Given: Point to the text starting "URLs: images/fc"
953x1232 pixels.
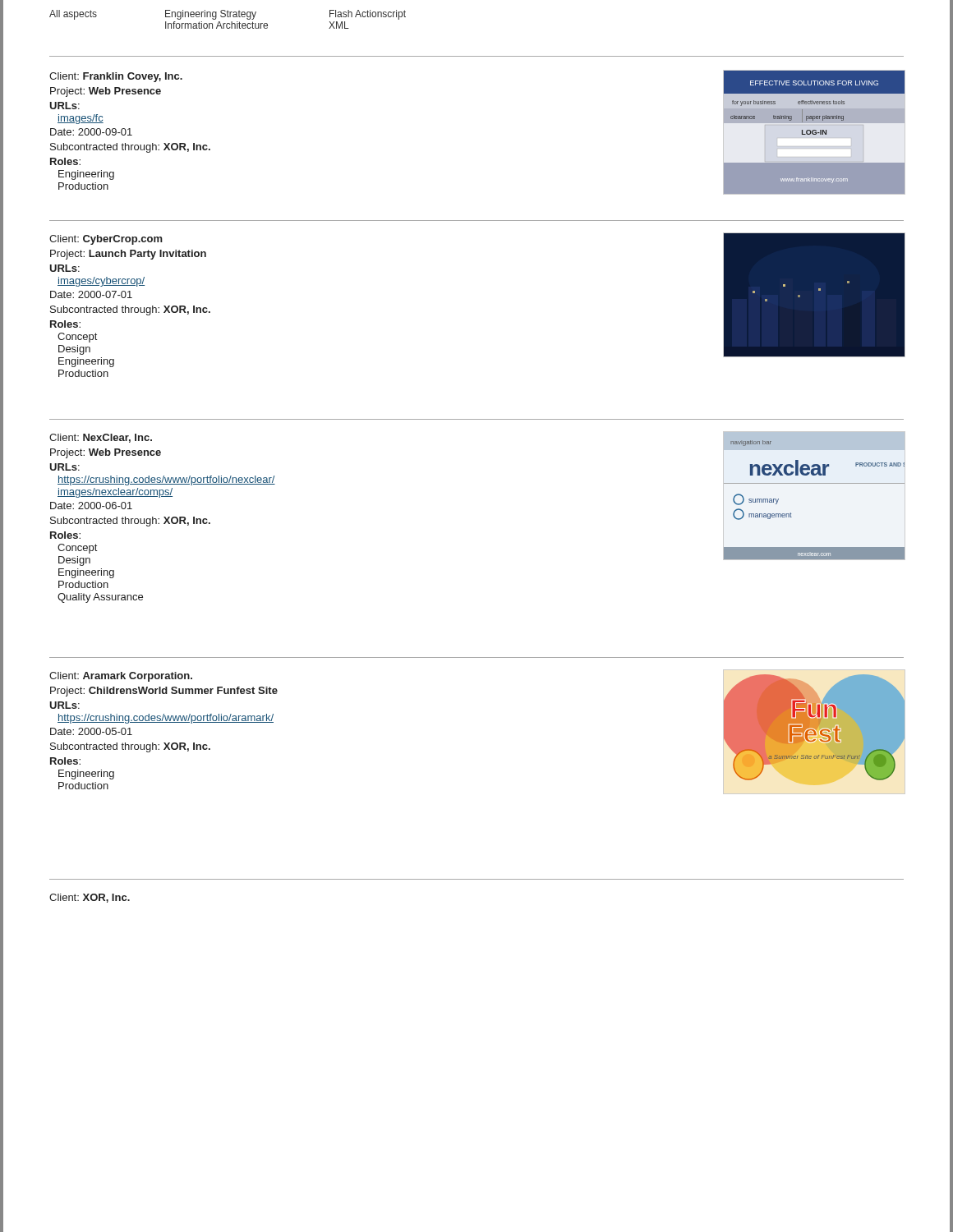Looking at the screenshot, I should (x=76, y=112).
